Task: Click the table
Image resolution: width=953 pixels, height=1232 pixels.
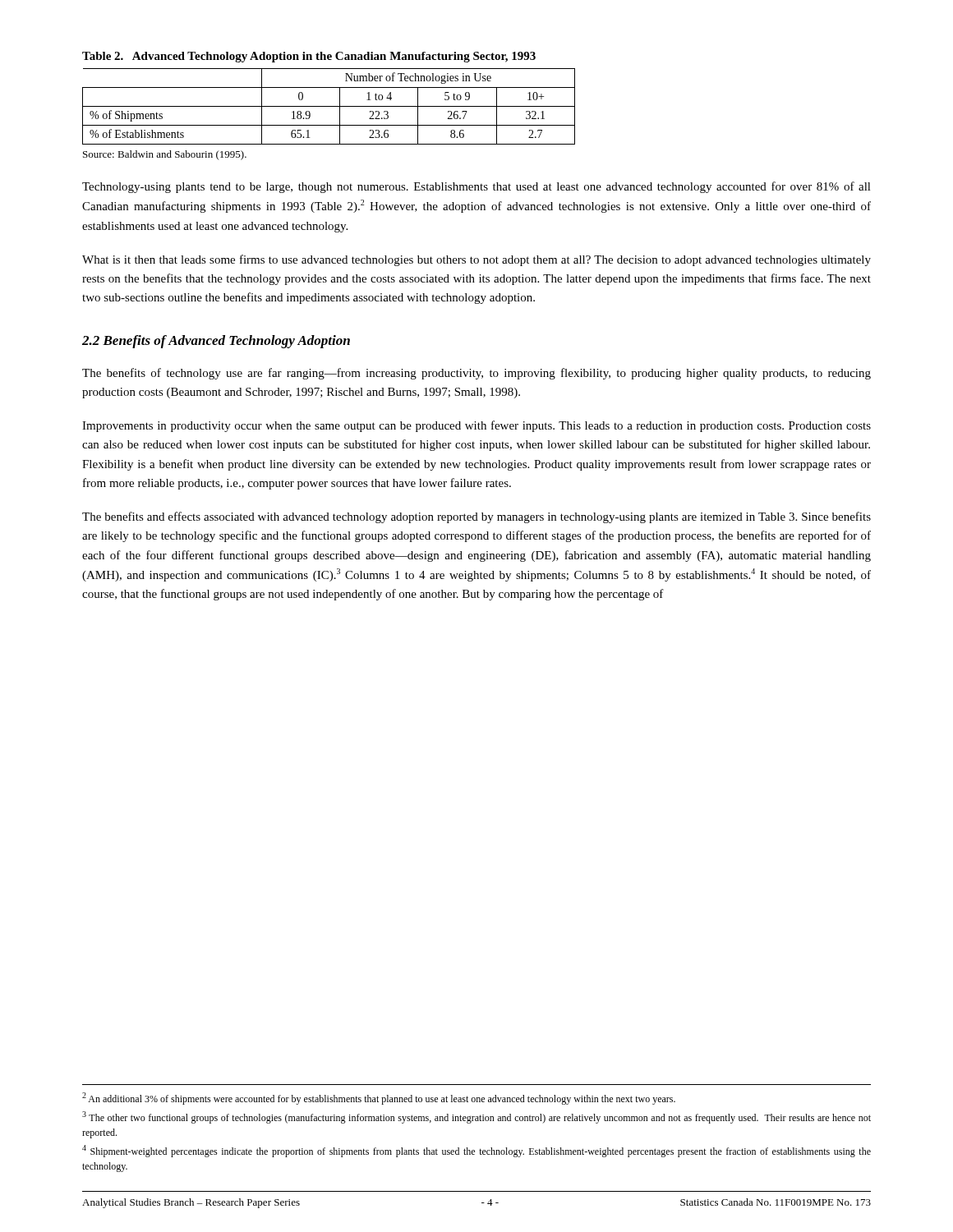Action: [476, 106]
